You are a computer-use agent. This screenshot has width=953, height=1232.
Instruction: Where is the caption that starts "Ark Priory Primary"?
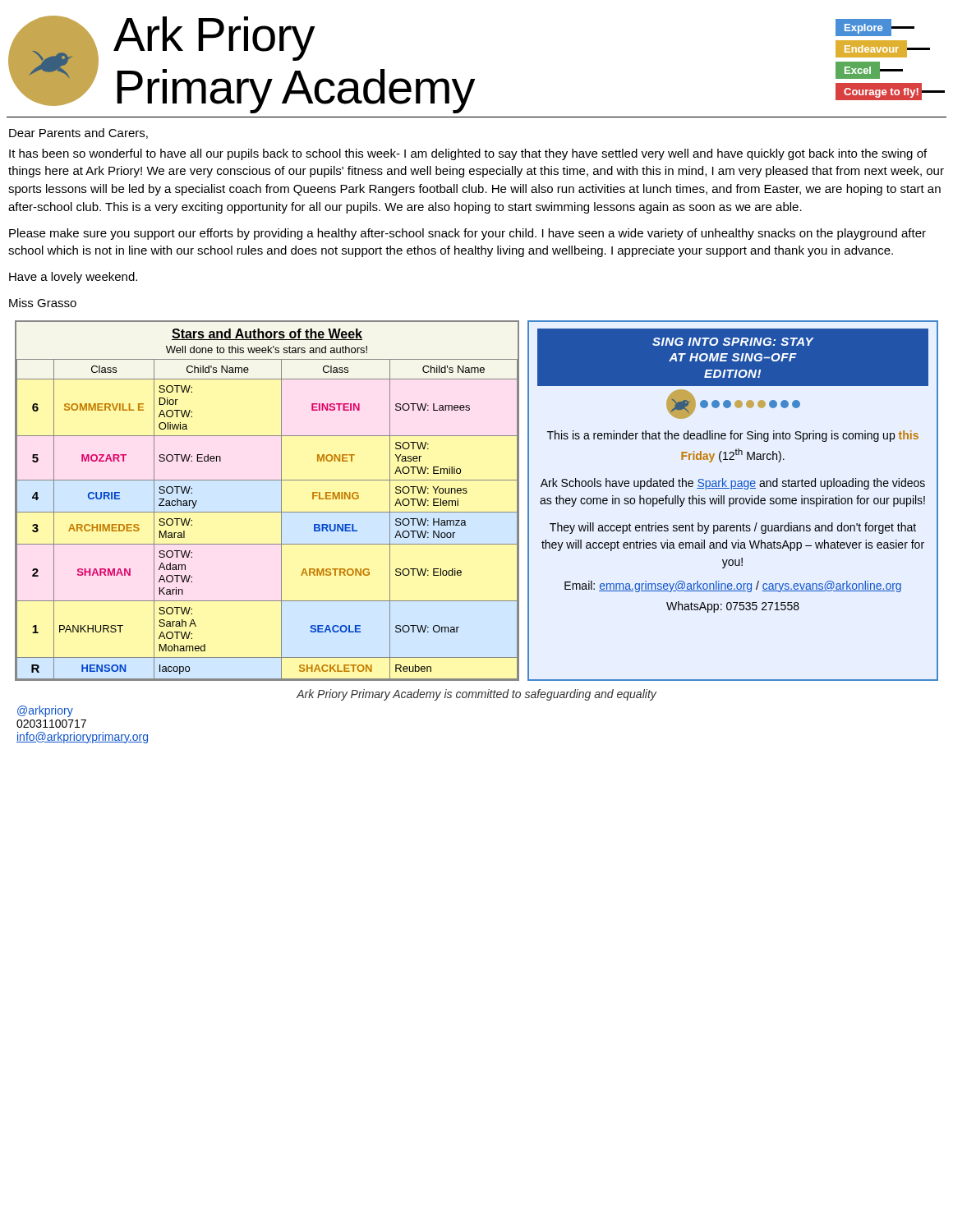click(x=476, y=694)
